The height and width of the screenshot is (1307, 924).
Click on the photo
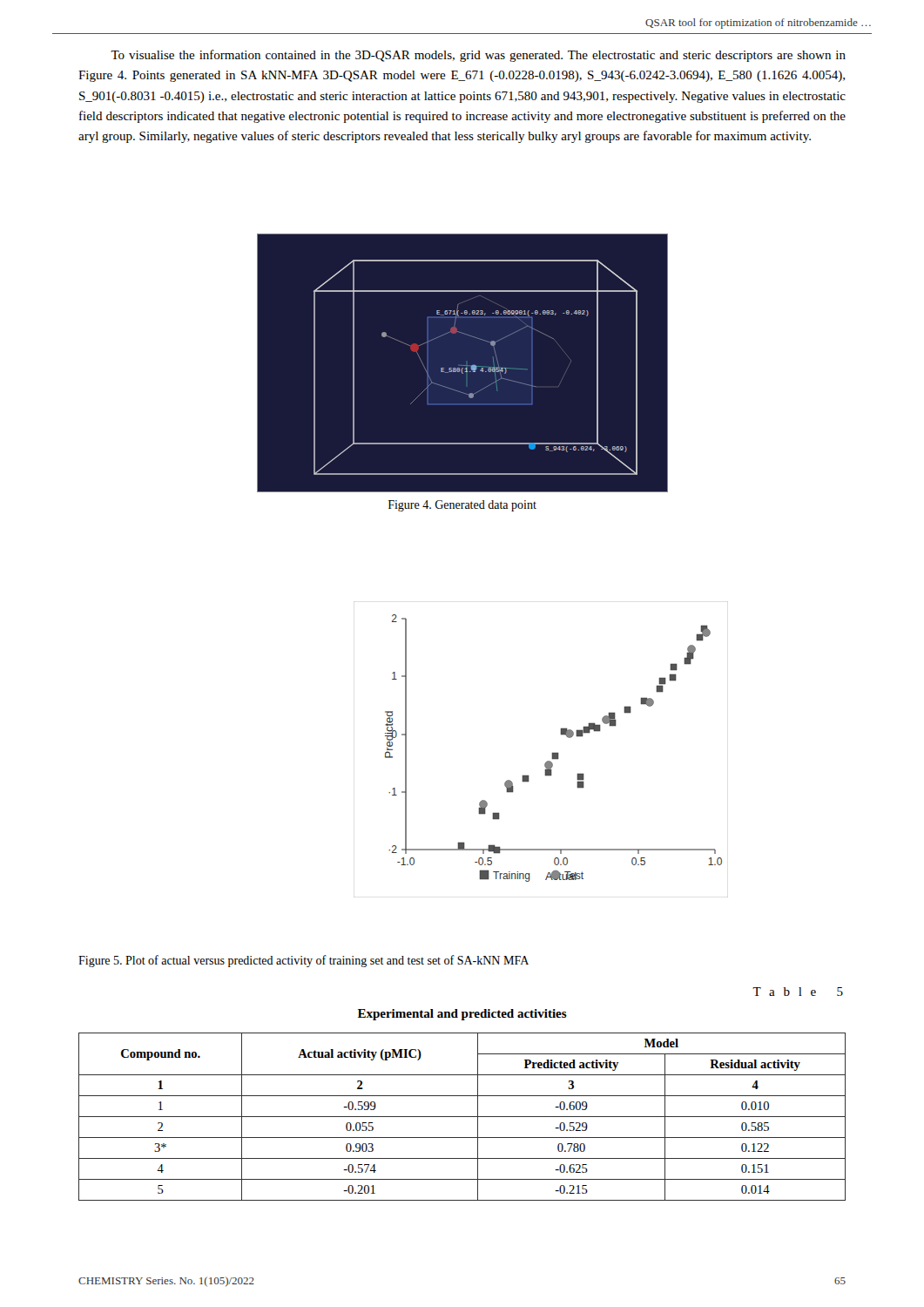(462, 363)
